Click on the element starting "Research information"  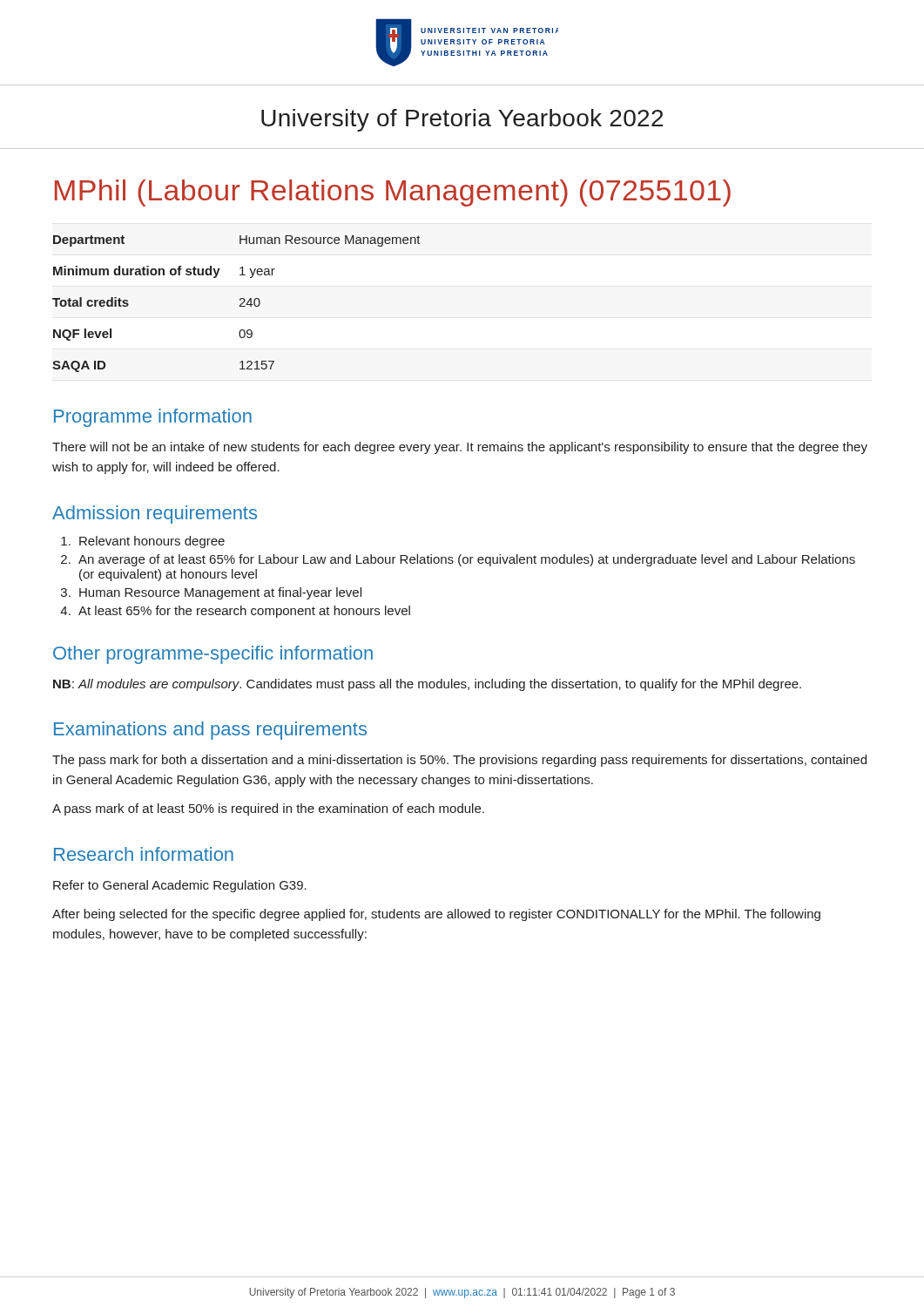pyautogui.click(x=143, y=854)
